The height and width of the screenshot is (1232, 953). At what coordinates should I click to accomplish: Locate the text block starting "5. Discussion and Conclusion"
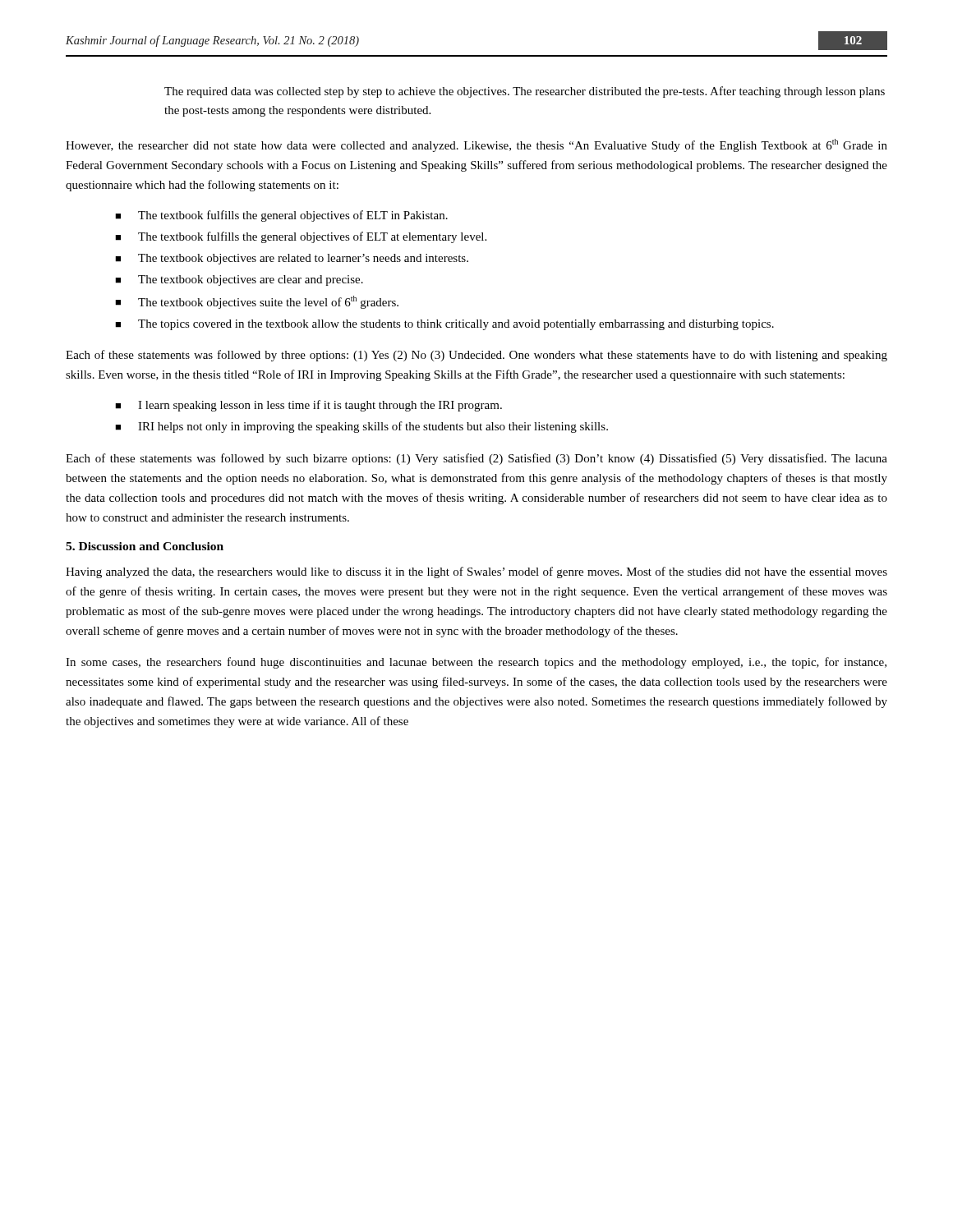tap(145, 545)
